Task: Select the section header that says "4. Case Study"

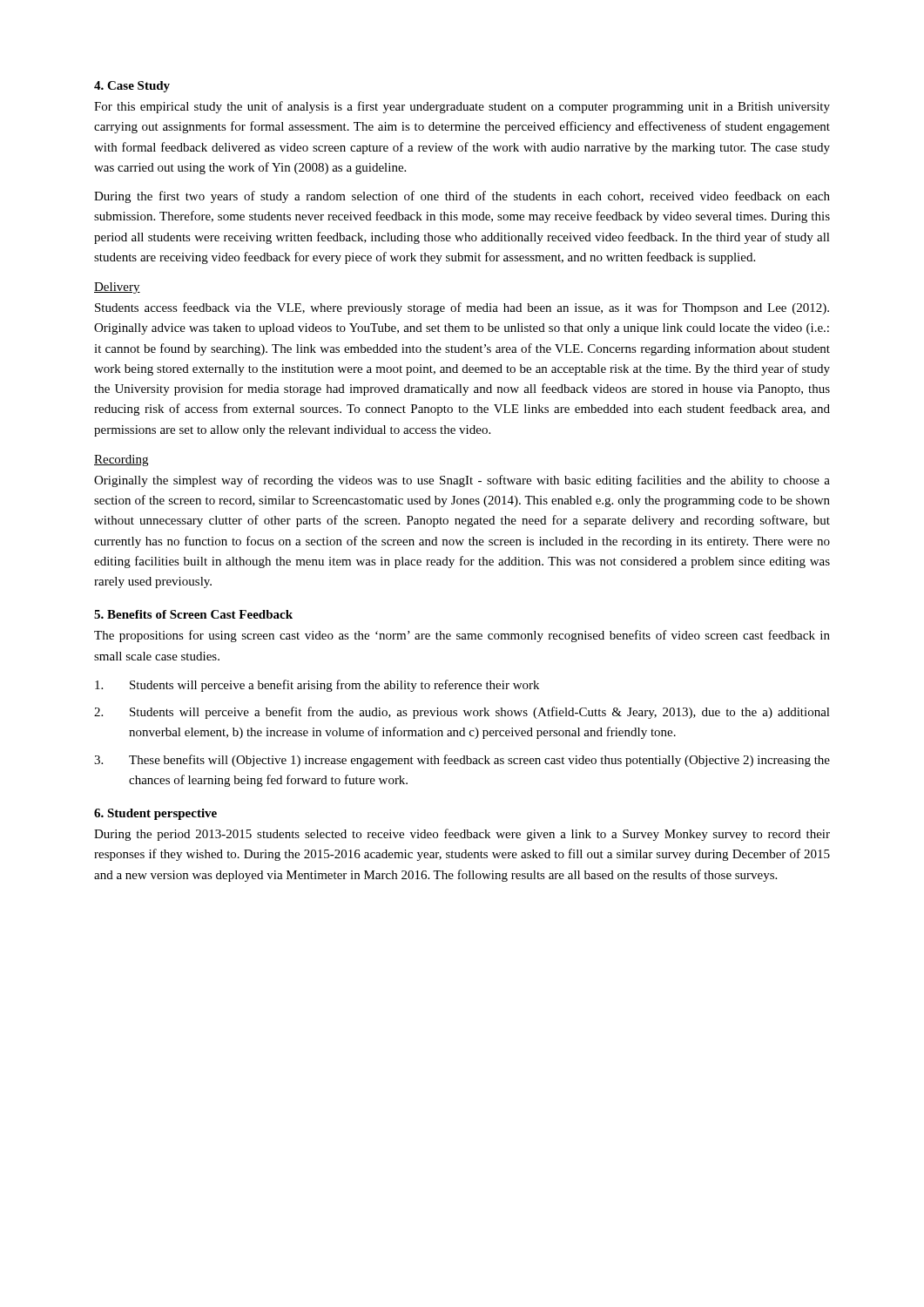Action: [132, 85]
